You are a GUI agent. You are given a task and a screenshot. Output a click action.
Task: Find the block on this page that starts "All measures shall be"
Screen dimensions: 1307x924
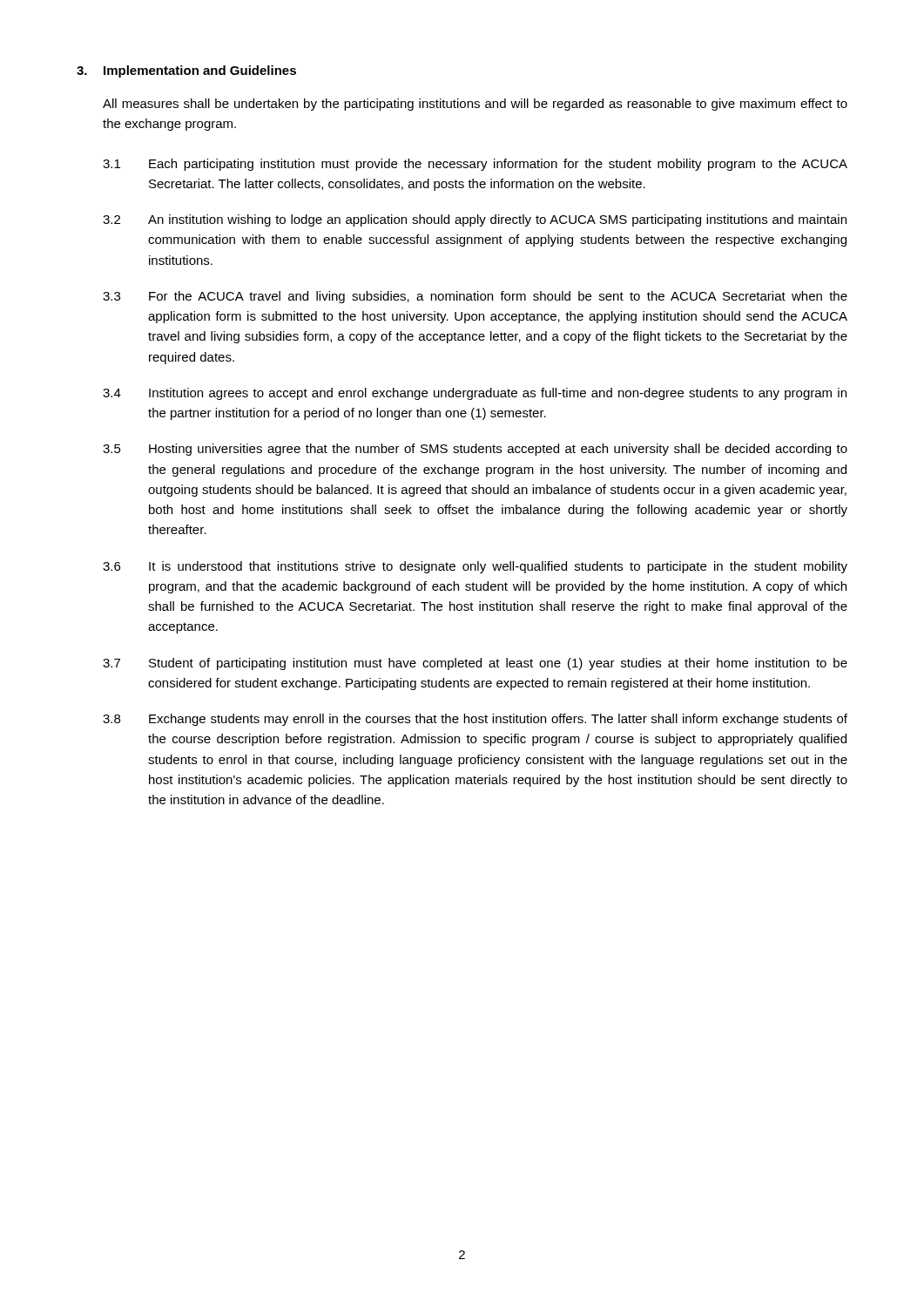point(475,113)
